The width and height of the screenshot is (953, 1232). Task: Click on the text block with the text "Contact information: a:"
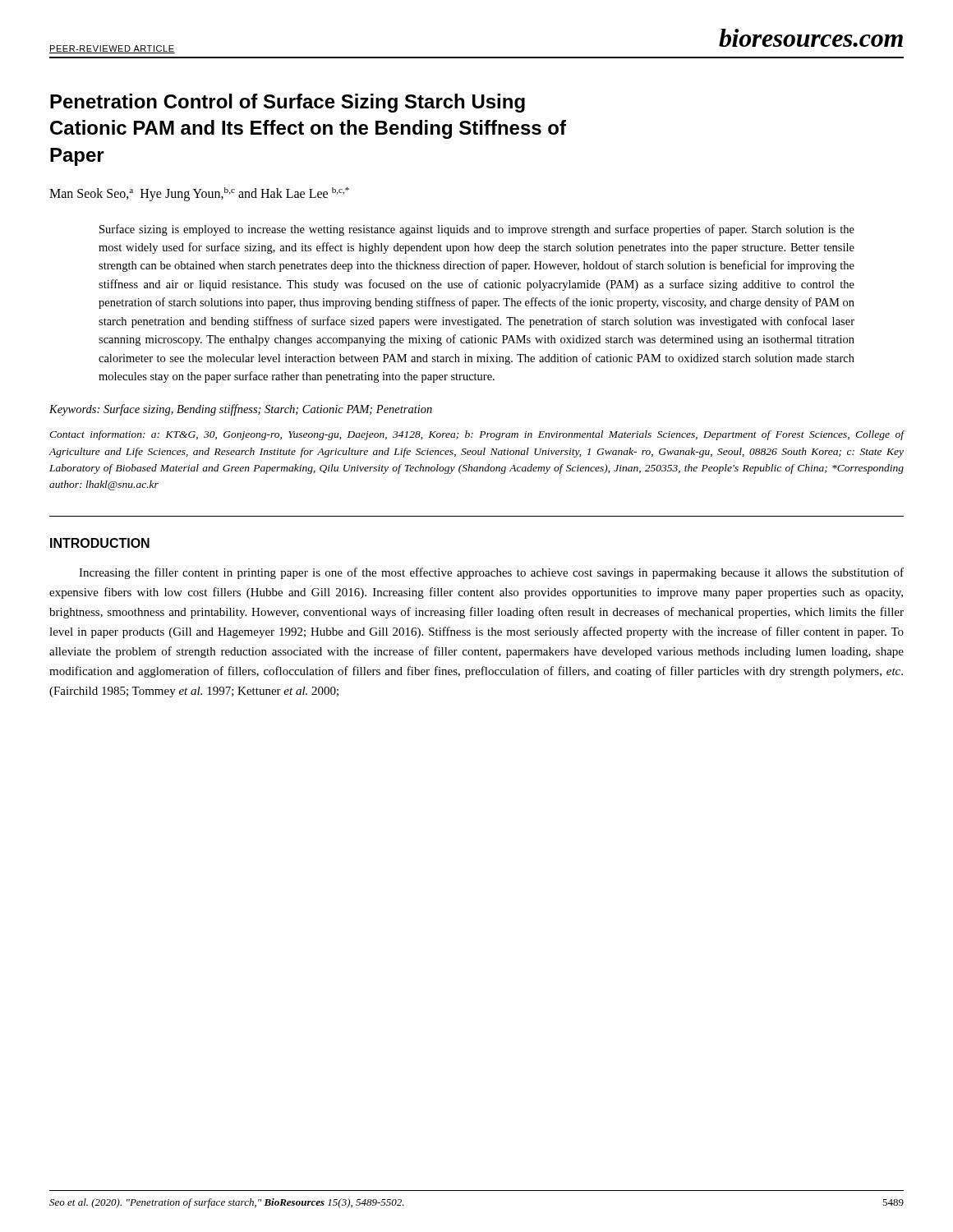[476, 459]
